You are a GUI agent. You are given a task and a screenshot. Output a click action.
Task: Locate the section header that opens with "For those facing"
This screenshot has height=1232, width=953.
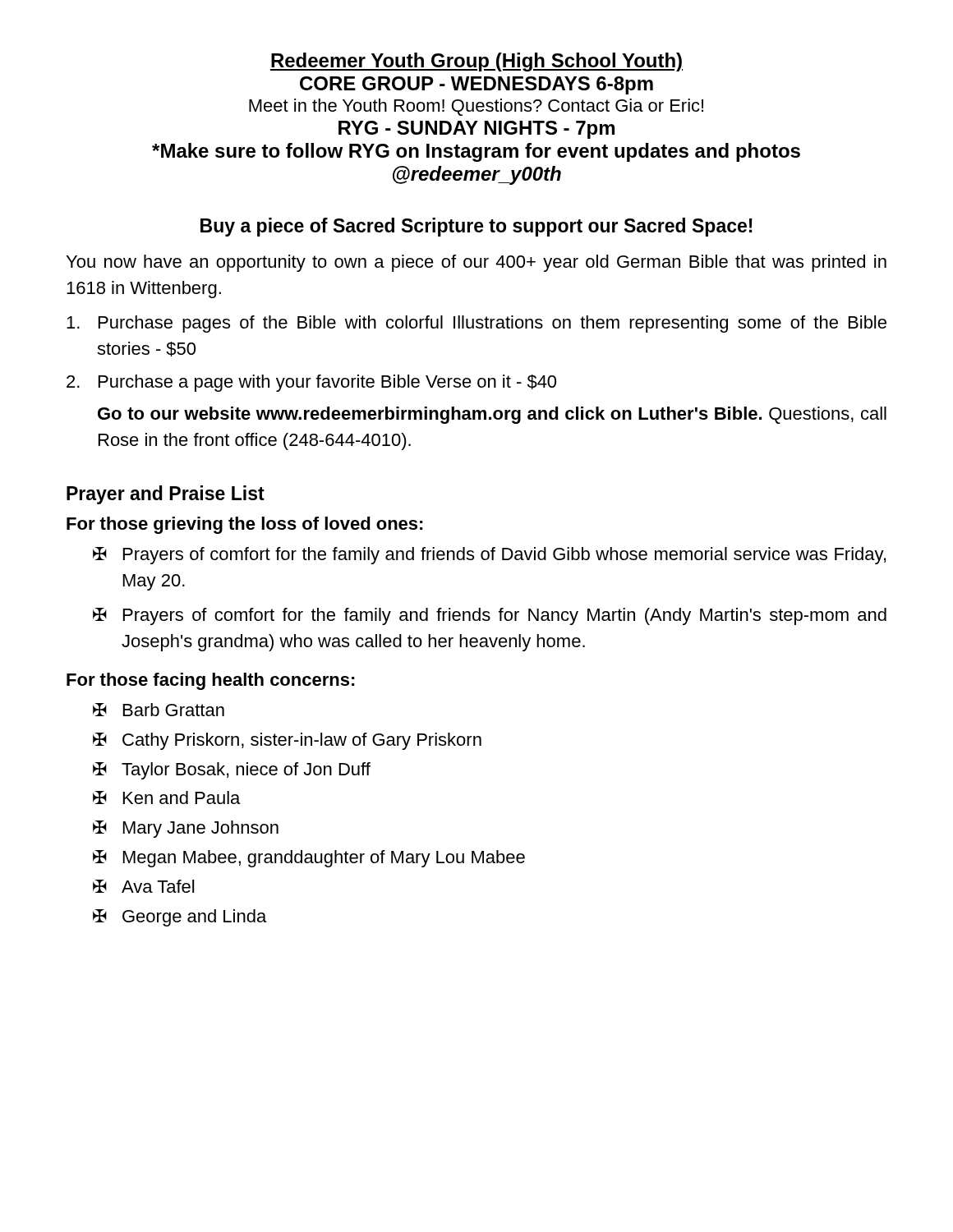point(211,680)
